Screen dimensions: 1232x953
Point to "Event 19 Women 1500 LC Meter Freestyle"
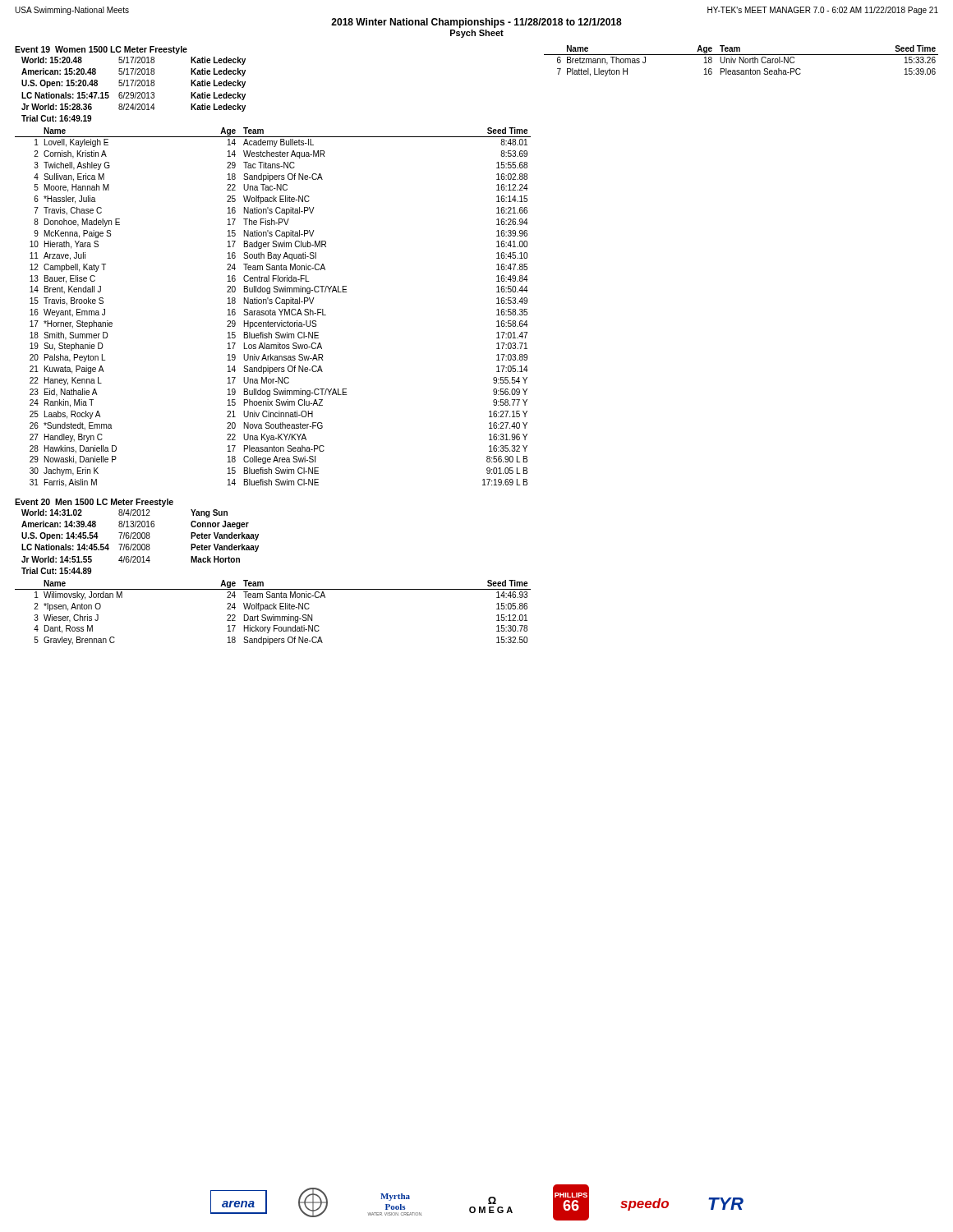101,49
